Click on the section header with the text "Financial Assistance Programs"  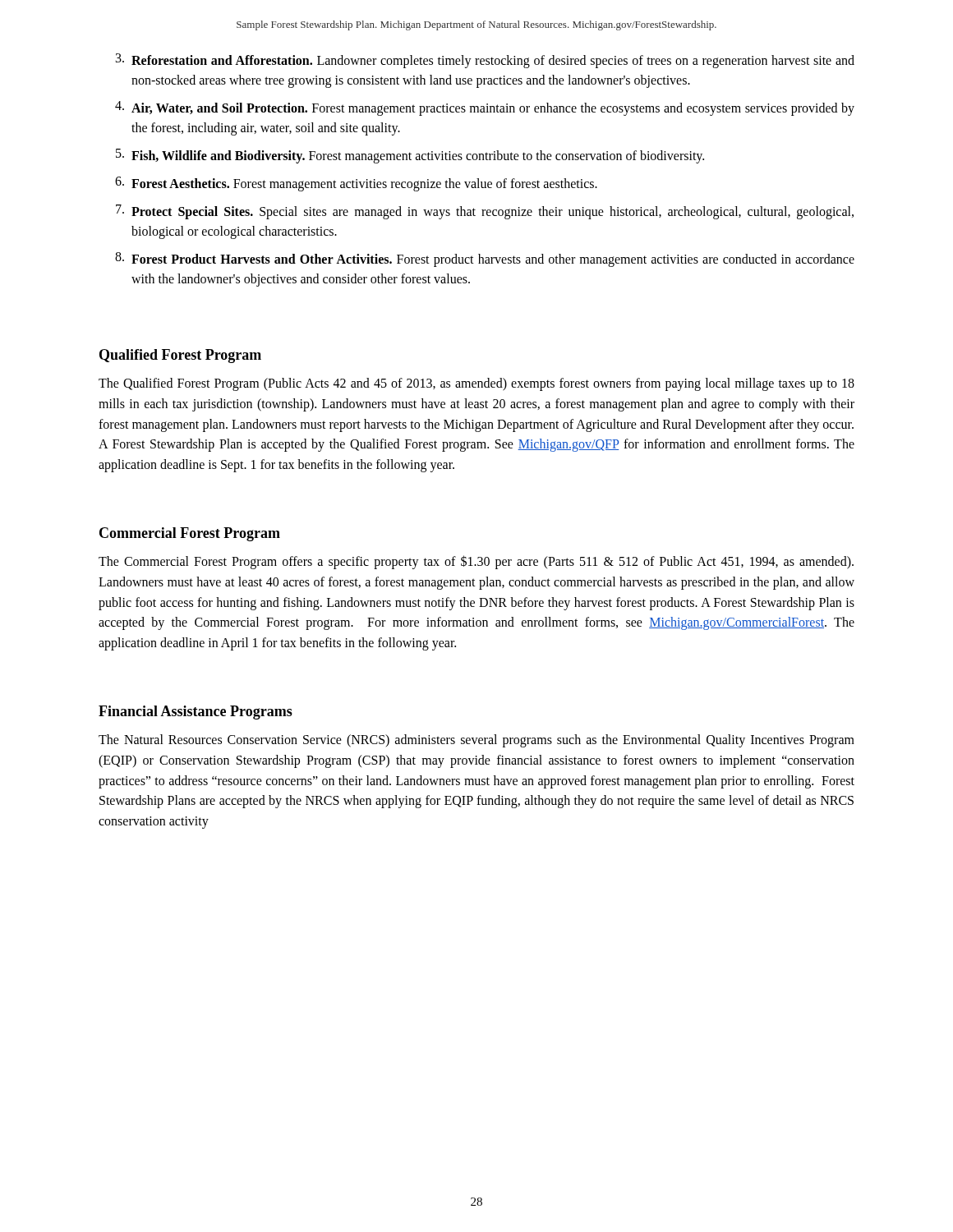pos(195,711)
